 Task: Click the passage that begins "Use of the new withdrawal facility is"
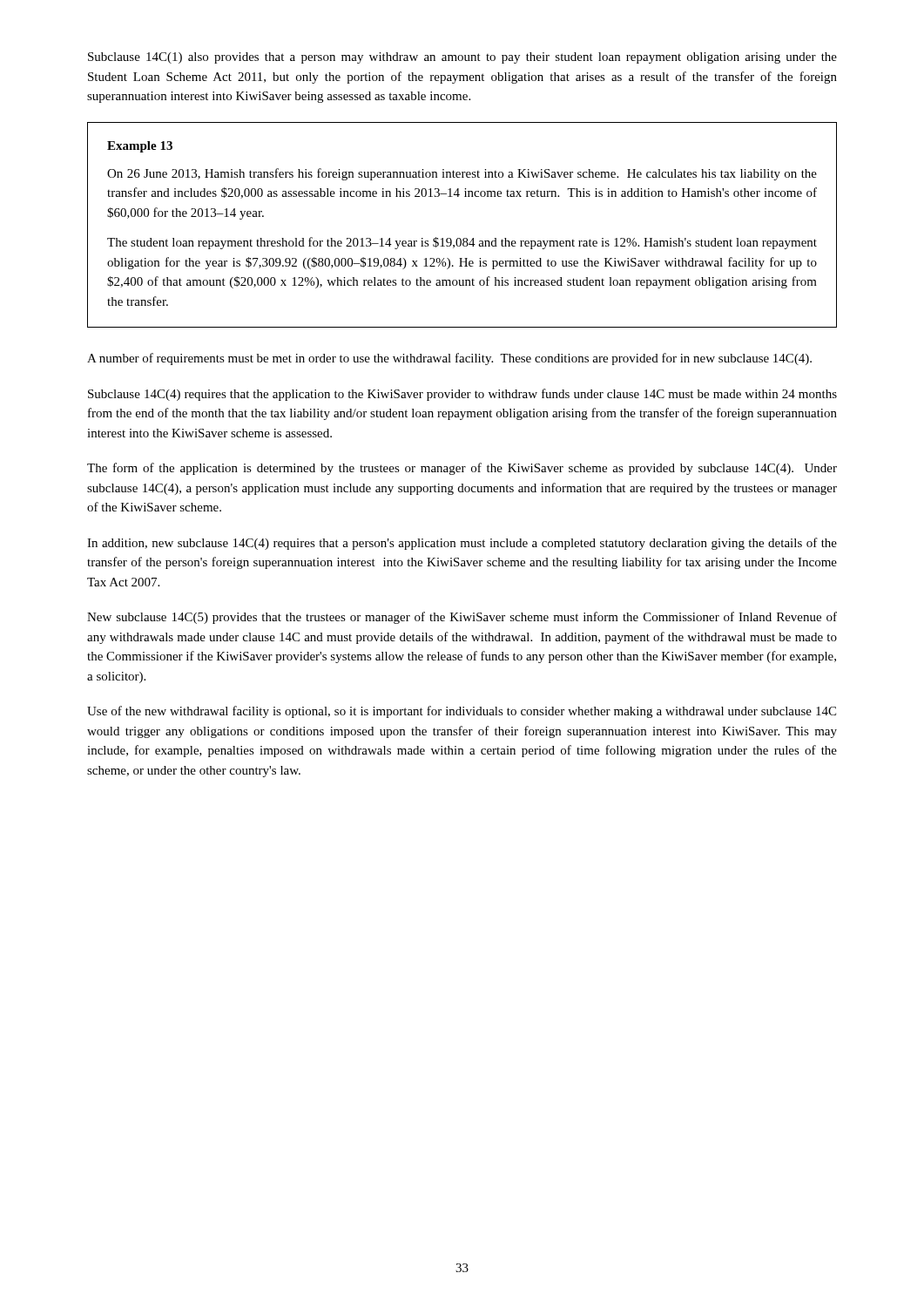tap(462, 740)
